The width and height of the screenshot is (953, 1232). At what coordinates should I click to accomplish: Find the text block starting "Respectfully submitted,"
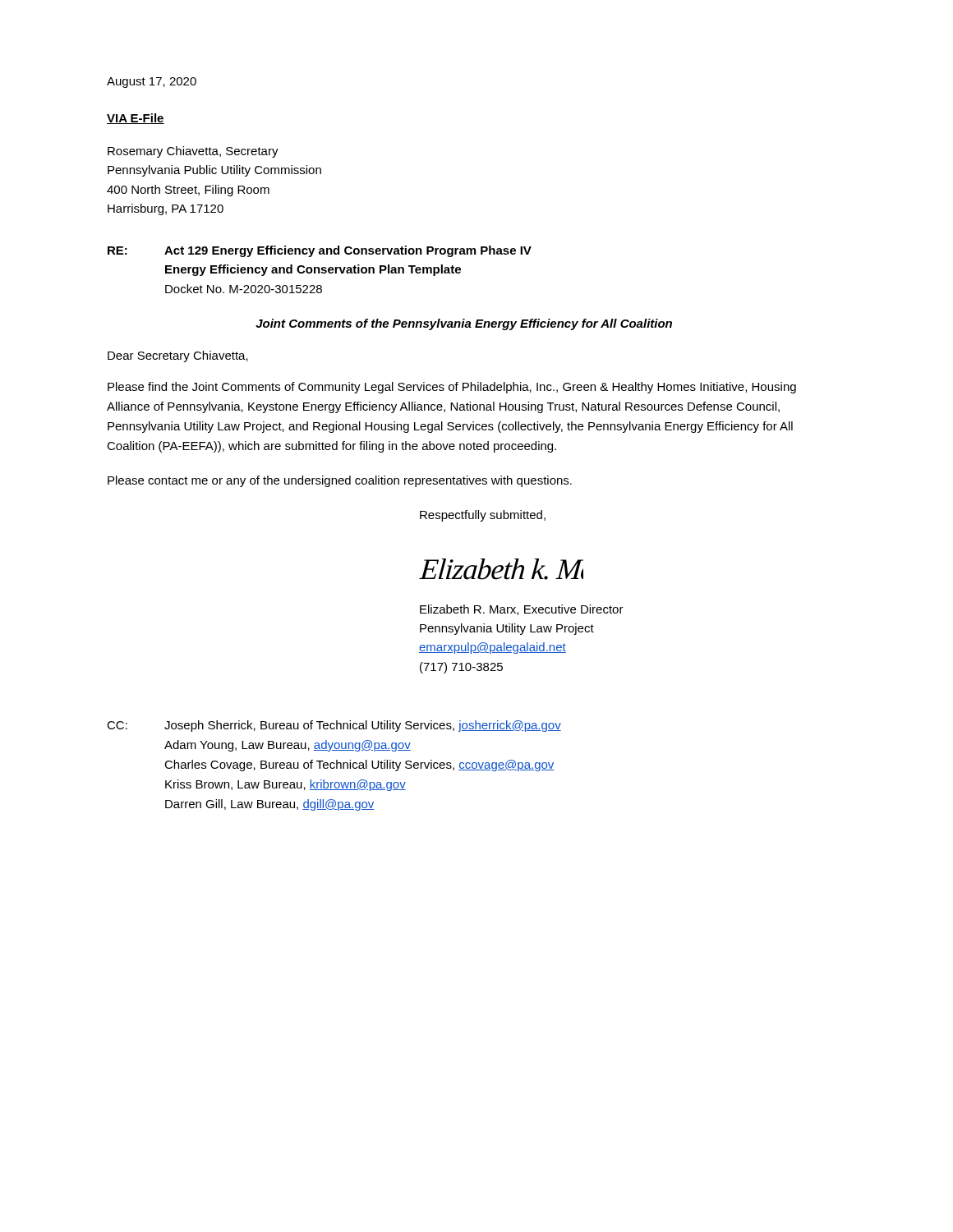483,514
